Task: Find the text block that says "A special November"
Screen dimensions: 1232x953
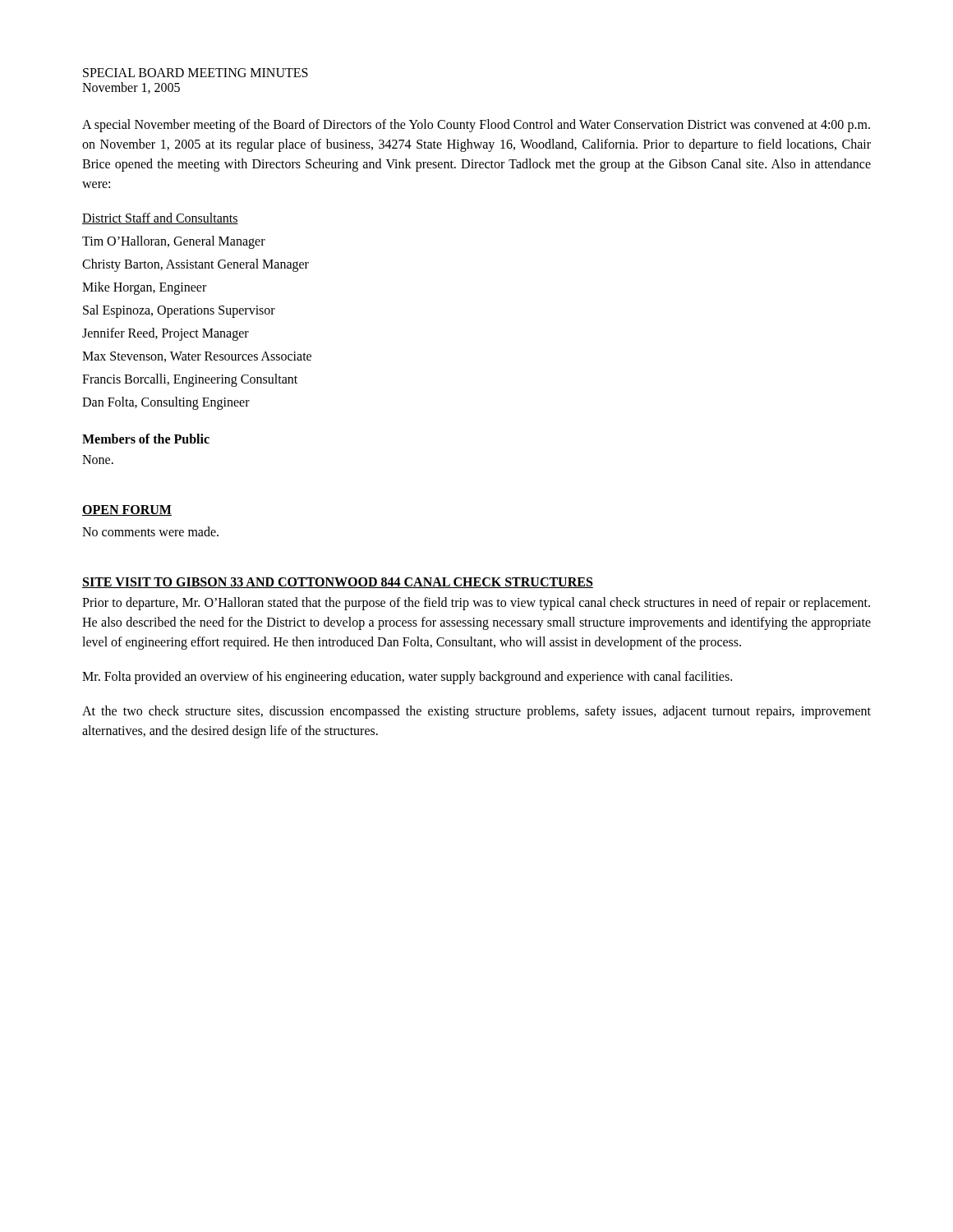Action: click(x=476, y=154)
